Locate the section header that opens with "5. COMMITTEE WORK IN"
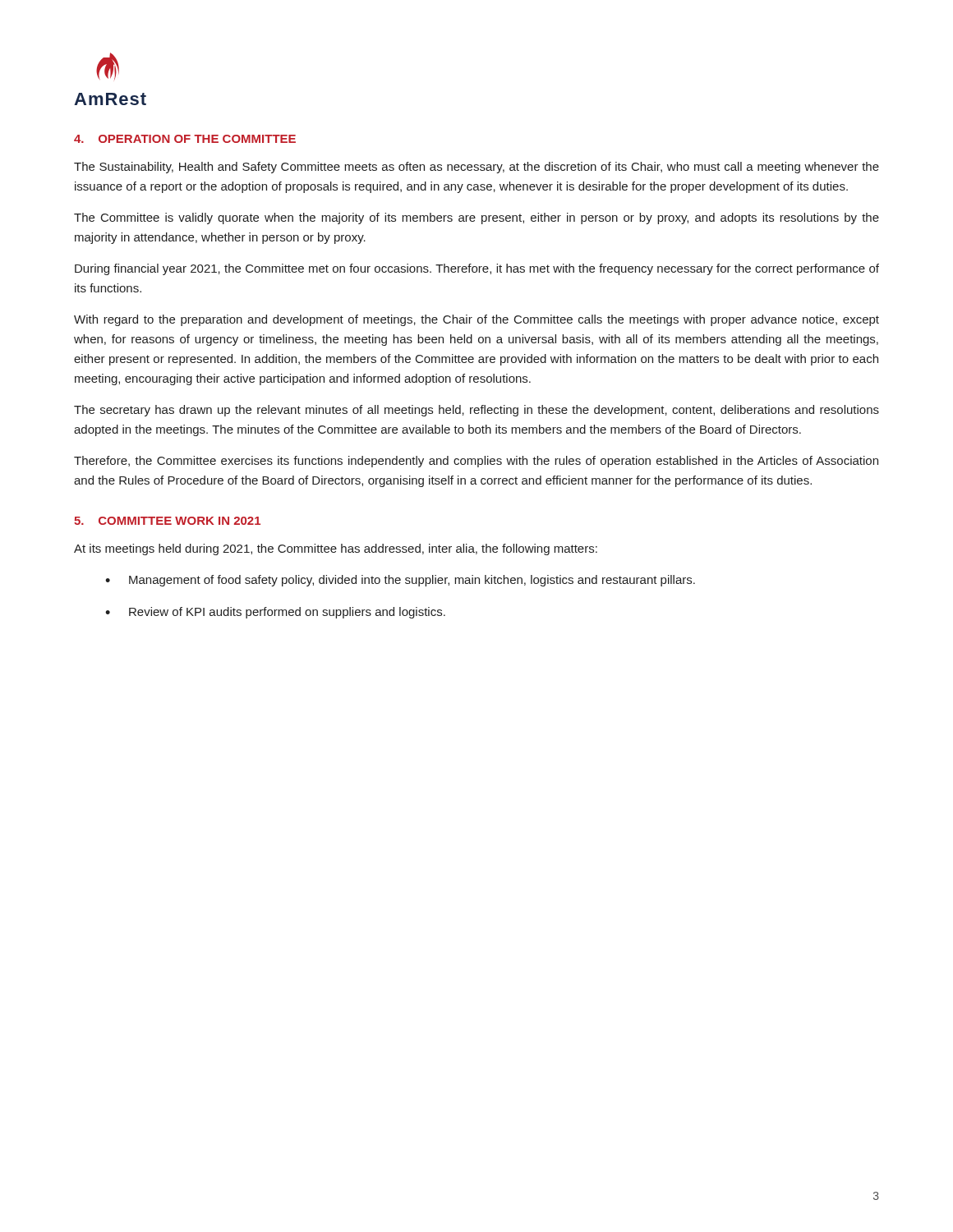 [167, 520]
